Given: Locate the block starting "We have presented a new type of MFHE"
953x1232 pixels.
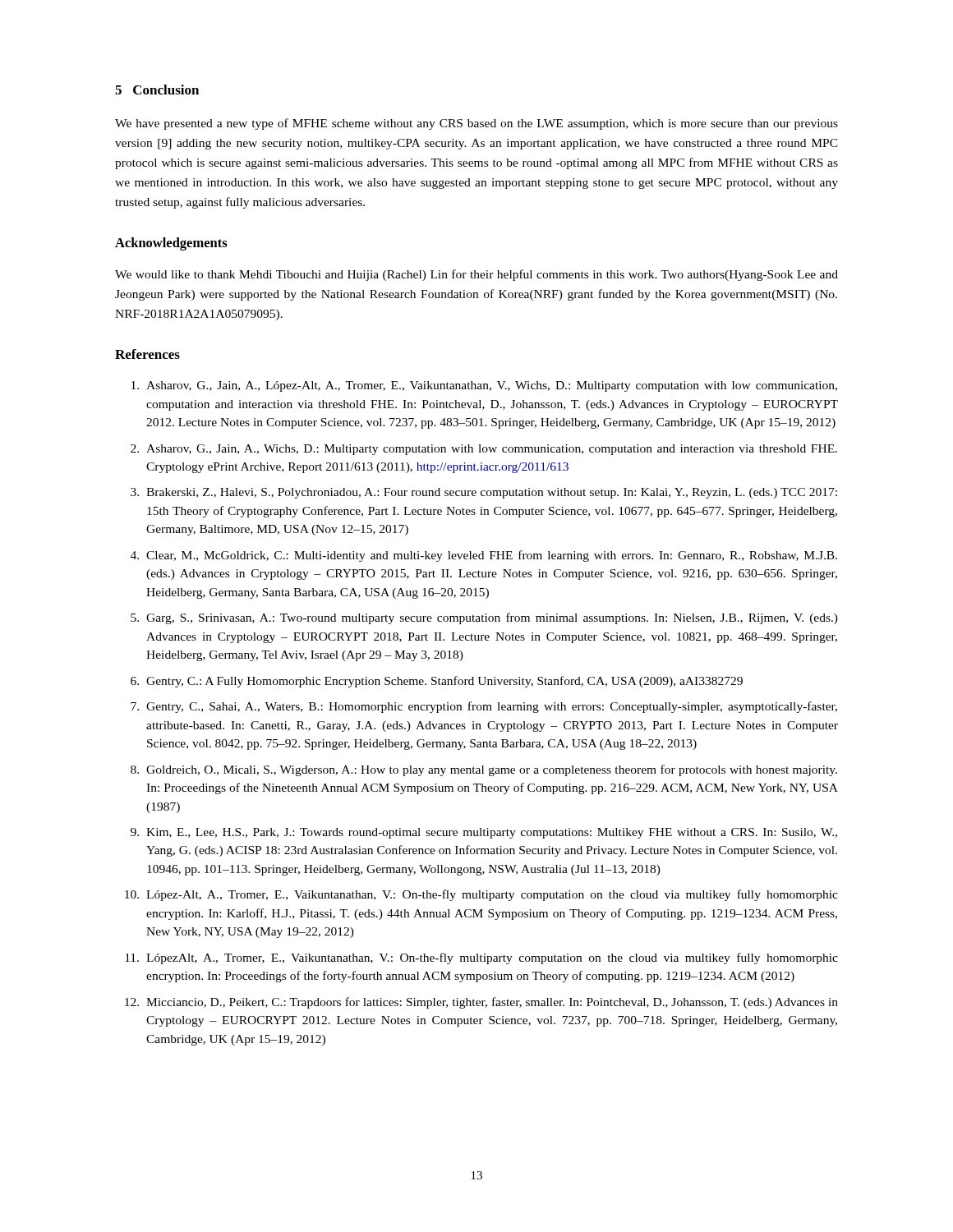Looking at the screenshot, I should coord(476,162).
